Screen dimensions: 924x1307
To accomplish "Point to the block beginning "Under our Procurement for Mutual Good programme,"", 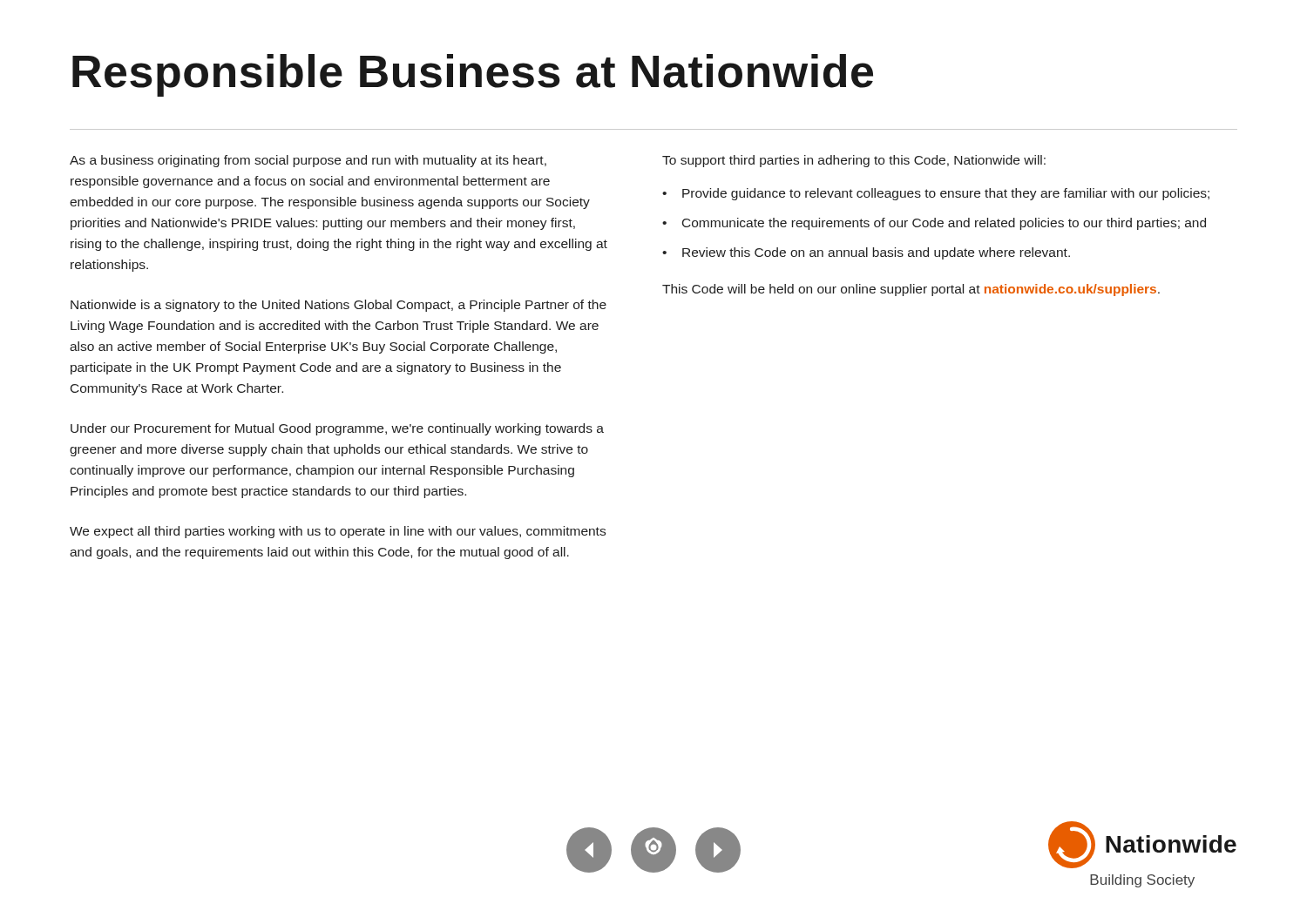I will click(x=337, y=460).
